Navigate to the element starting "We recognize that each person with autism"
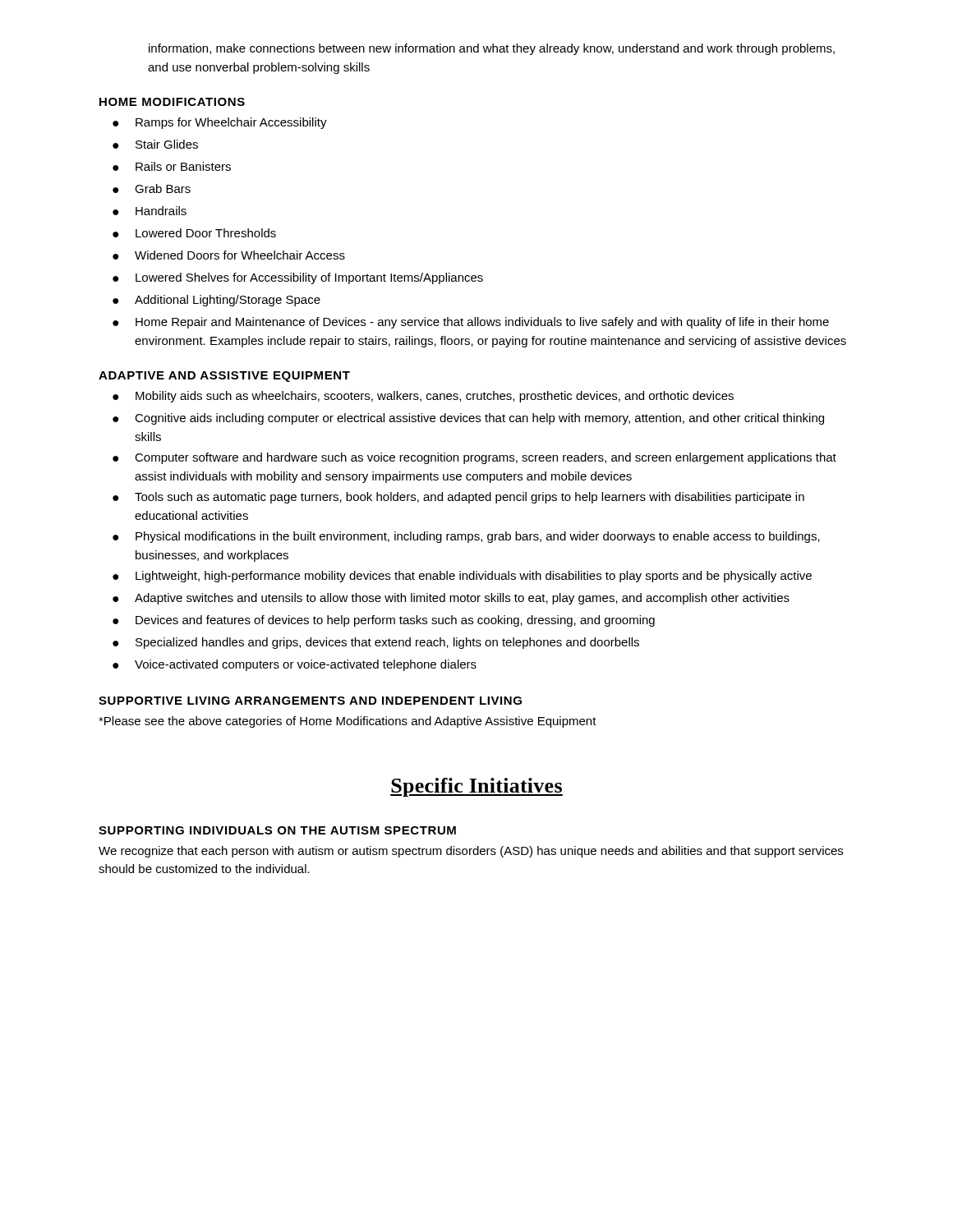Image resolution: width=953 pixels, height=1232 pixels. (x=471, y=859)
